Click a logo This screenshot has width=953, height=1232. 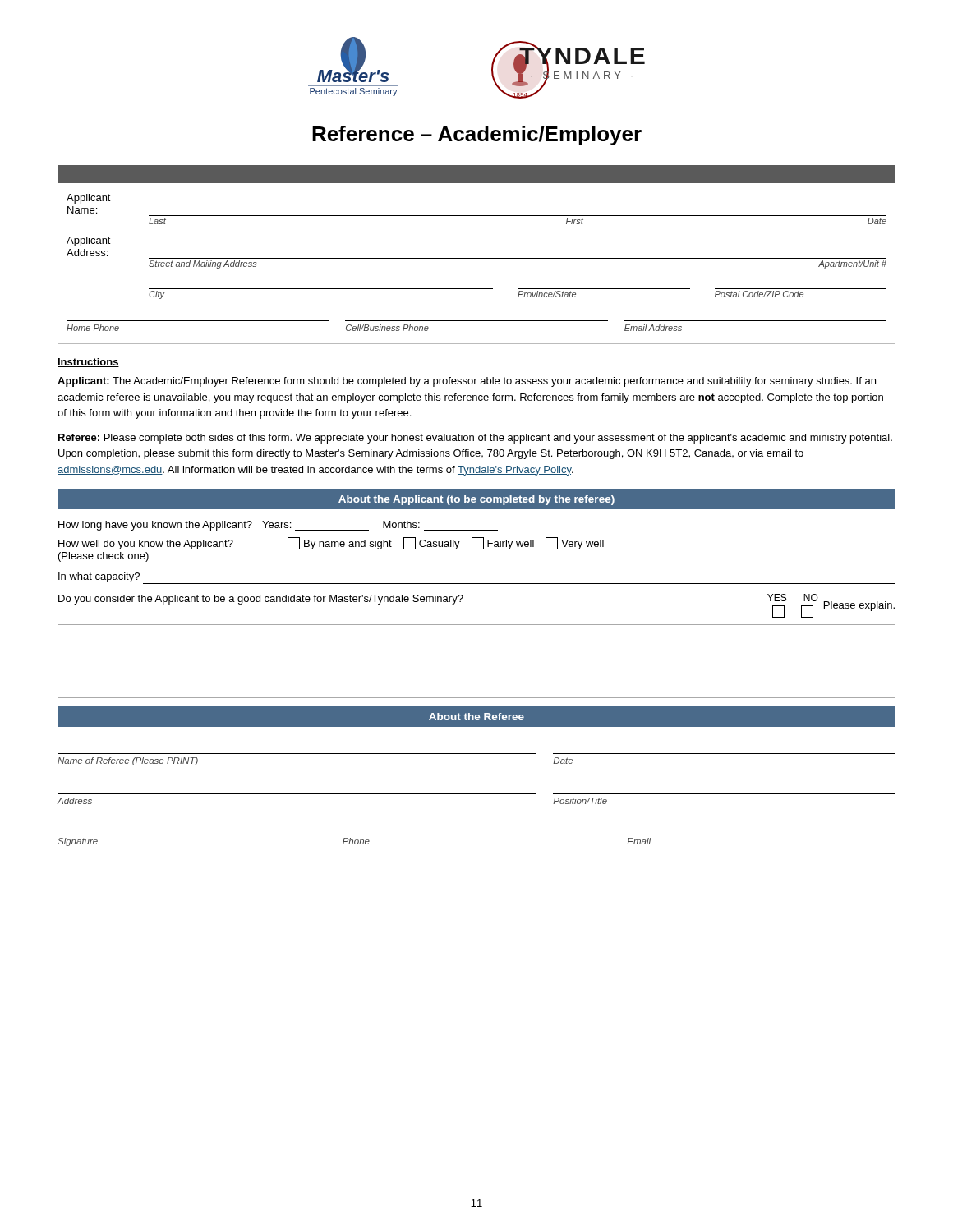pyautogui.click(x=476, y=70)
